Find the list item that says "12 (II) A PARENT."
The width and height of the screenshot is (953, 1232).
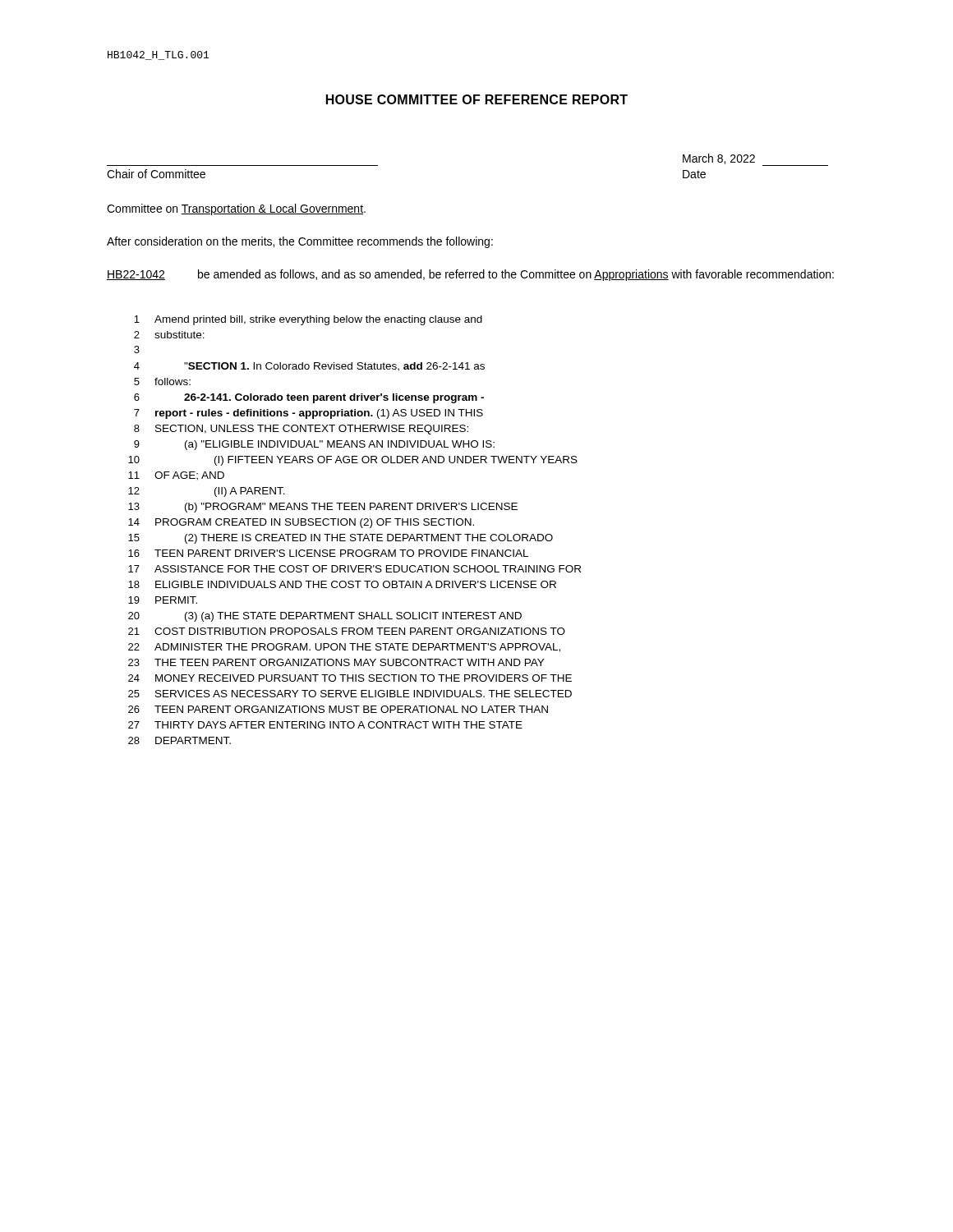pyautogui.click(x=476, y=491)
